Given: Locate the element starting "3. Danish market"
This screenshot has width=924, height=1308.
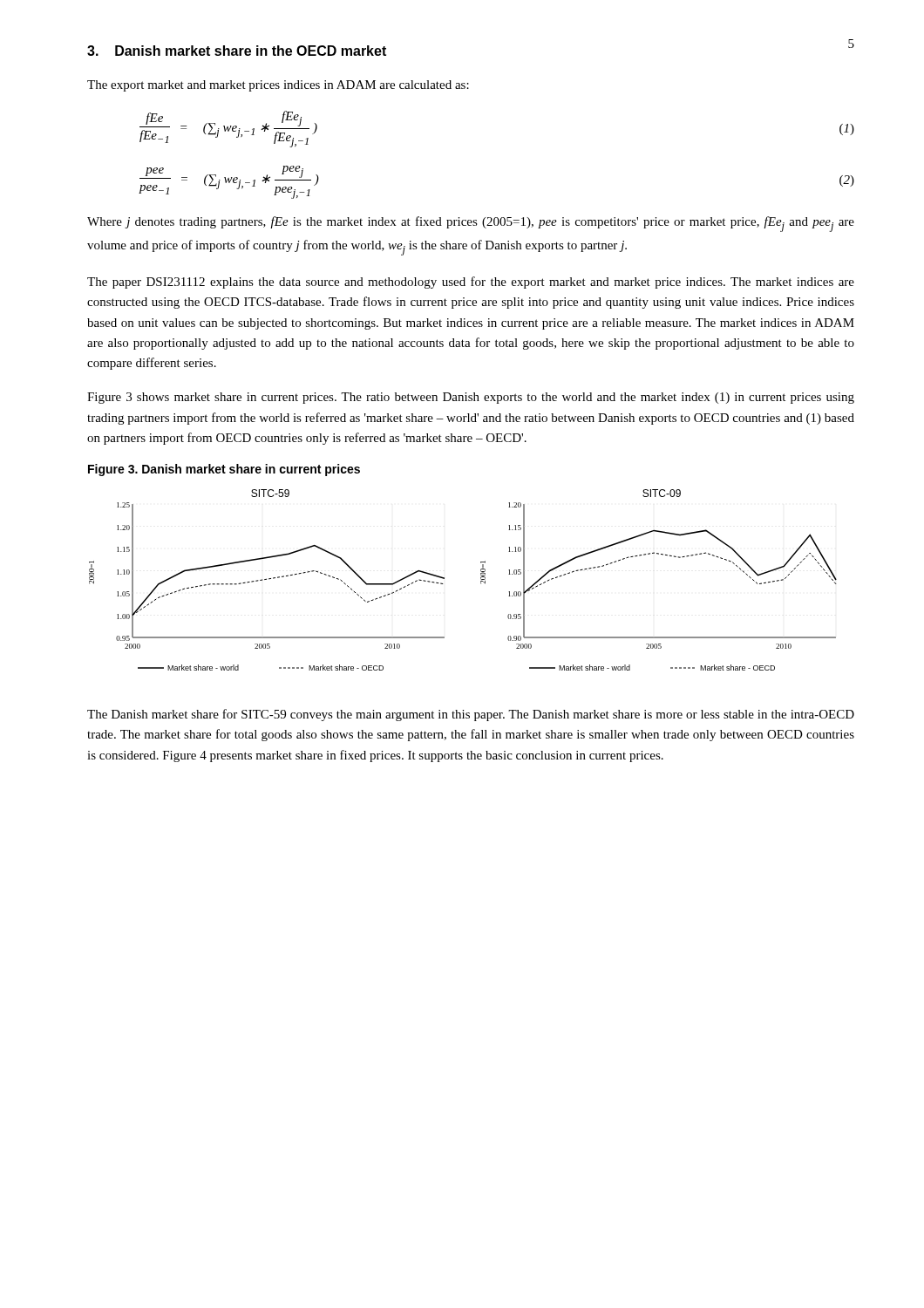Looking at the screenshot, I should (237, 51).
